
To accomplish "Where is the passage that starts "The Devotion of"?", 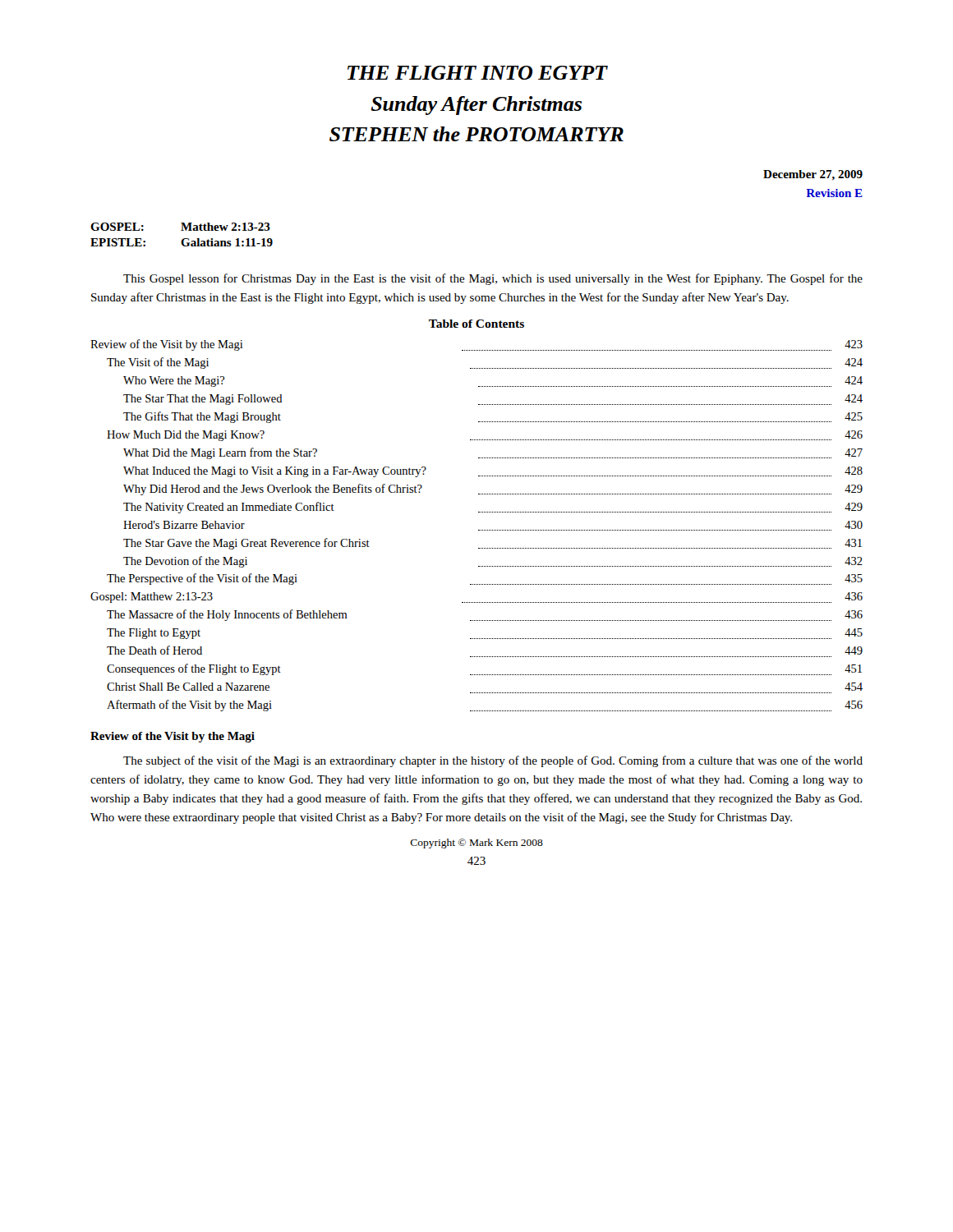I will pyautogui.click(x=476, y=561).
